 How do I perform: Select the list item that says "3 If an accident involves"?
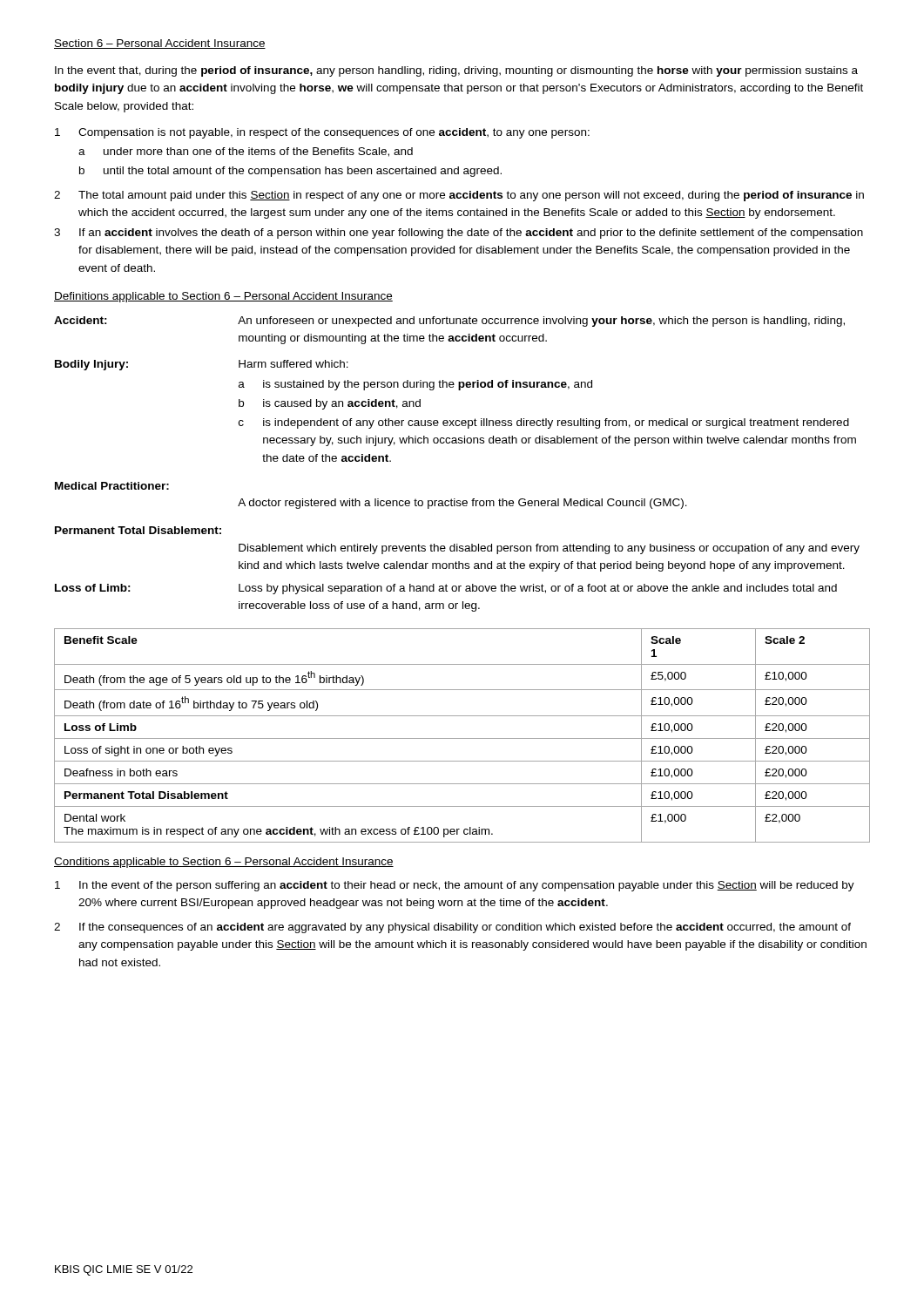click(x=462, y=250)
